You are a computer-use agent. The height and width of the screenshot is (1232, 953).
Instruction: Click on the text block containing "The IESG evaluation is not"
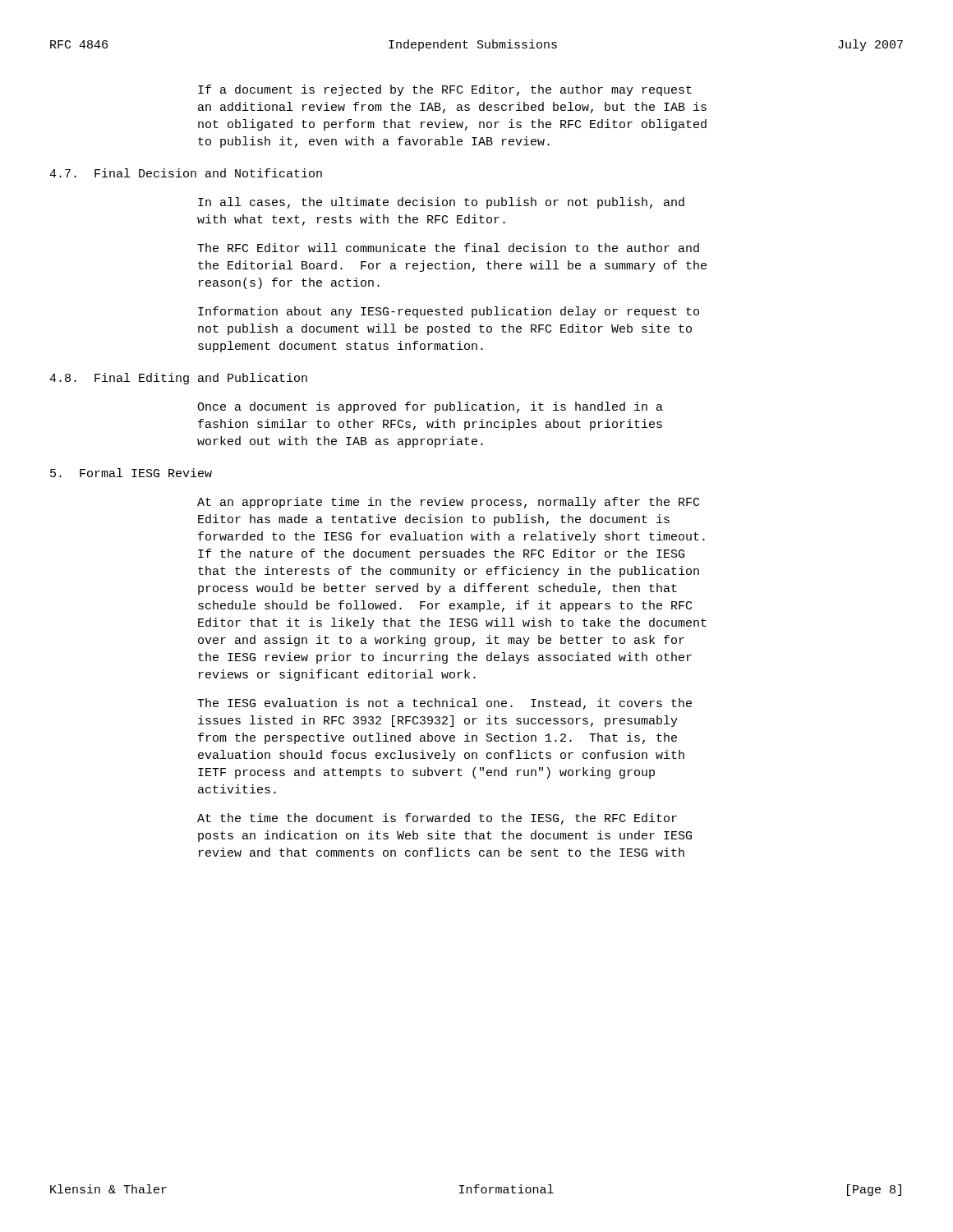tap(445, 747)
